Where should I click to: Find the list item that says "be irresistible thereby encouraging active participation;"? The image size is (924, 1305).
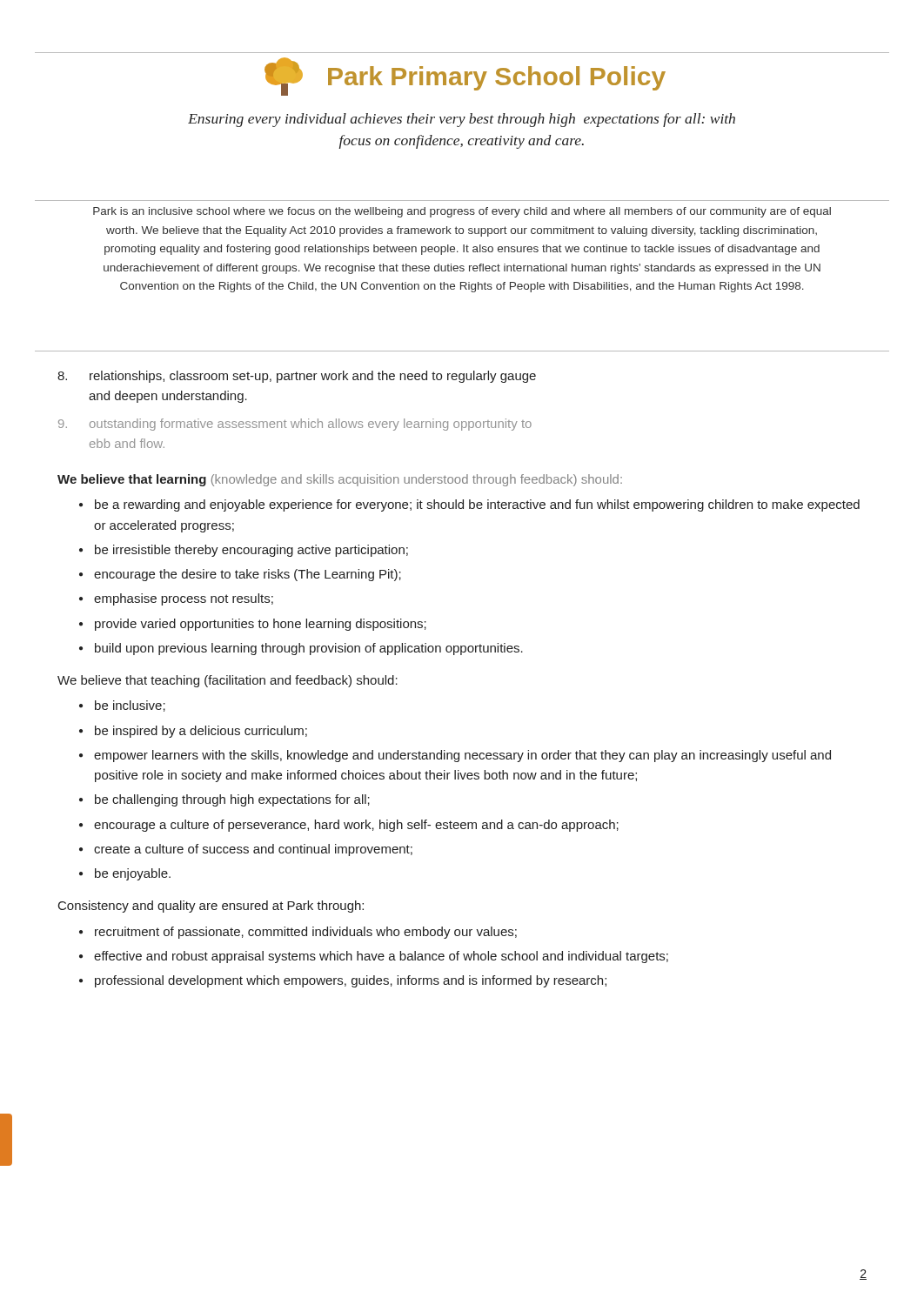point(251,549)
